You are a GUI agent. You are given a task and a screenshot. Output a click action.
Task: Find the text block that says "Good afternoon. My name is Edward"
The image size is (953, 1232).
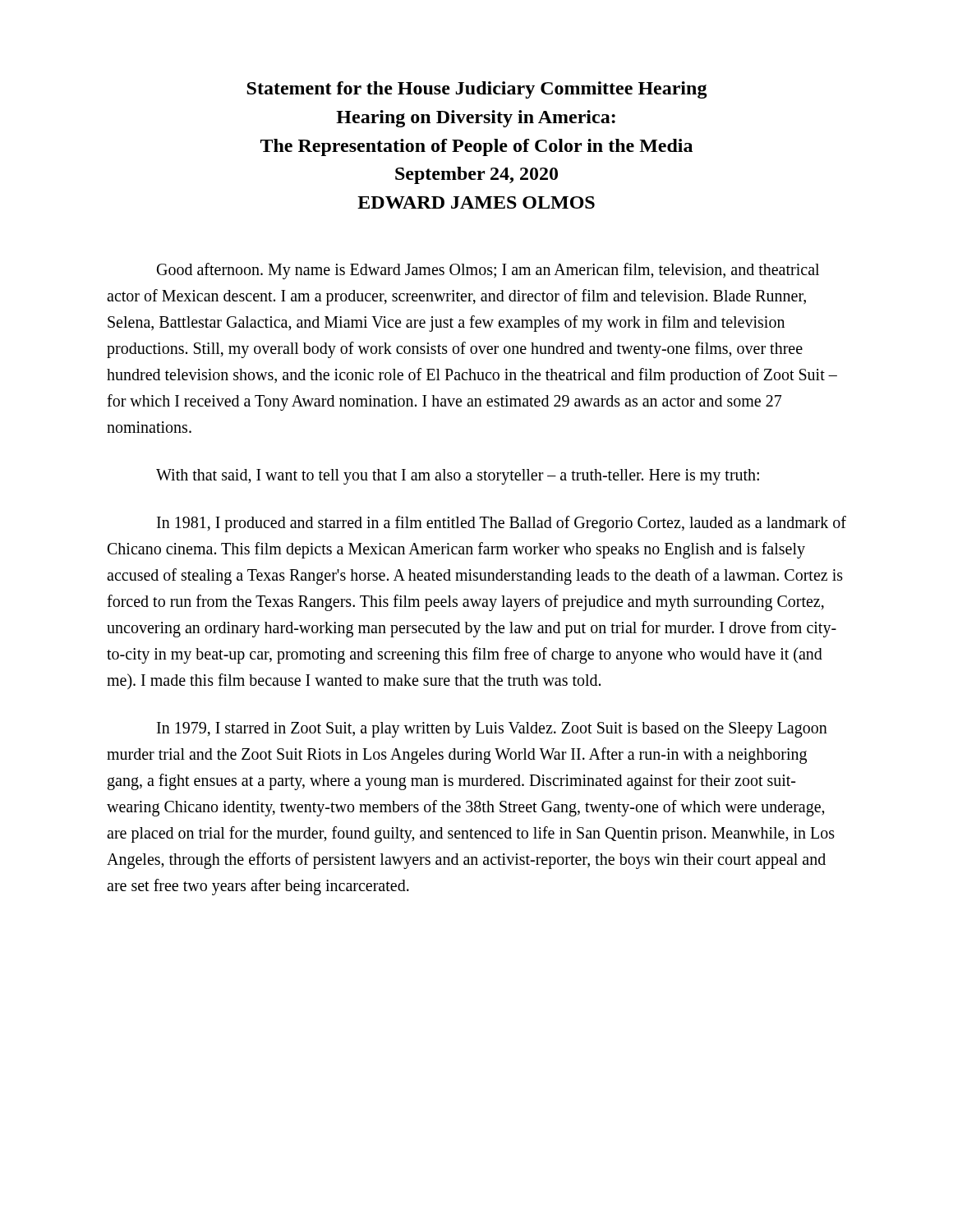[x=476, y=577]
